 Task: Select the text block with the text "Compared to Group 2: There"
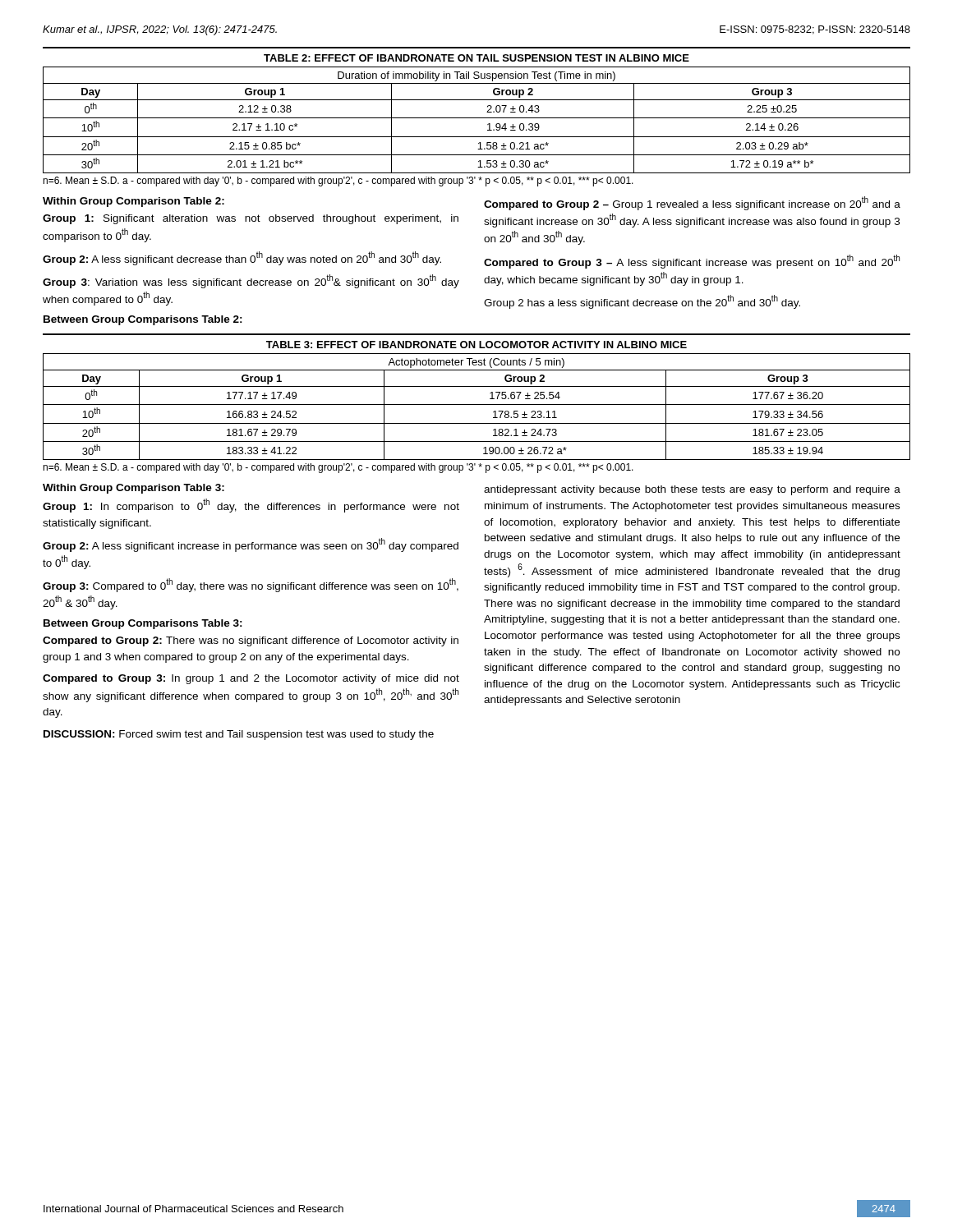(251, 649)
